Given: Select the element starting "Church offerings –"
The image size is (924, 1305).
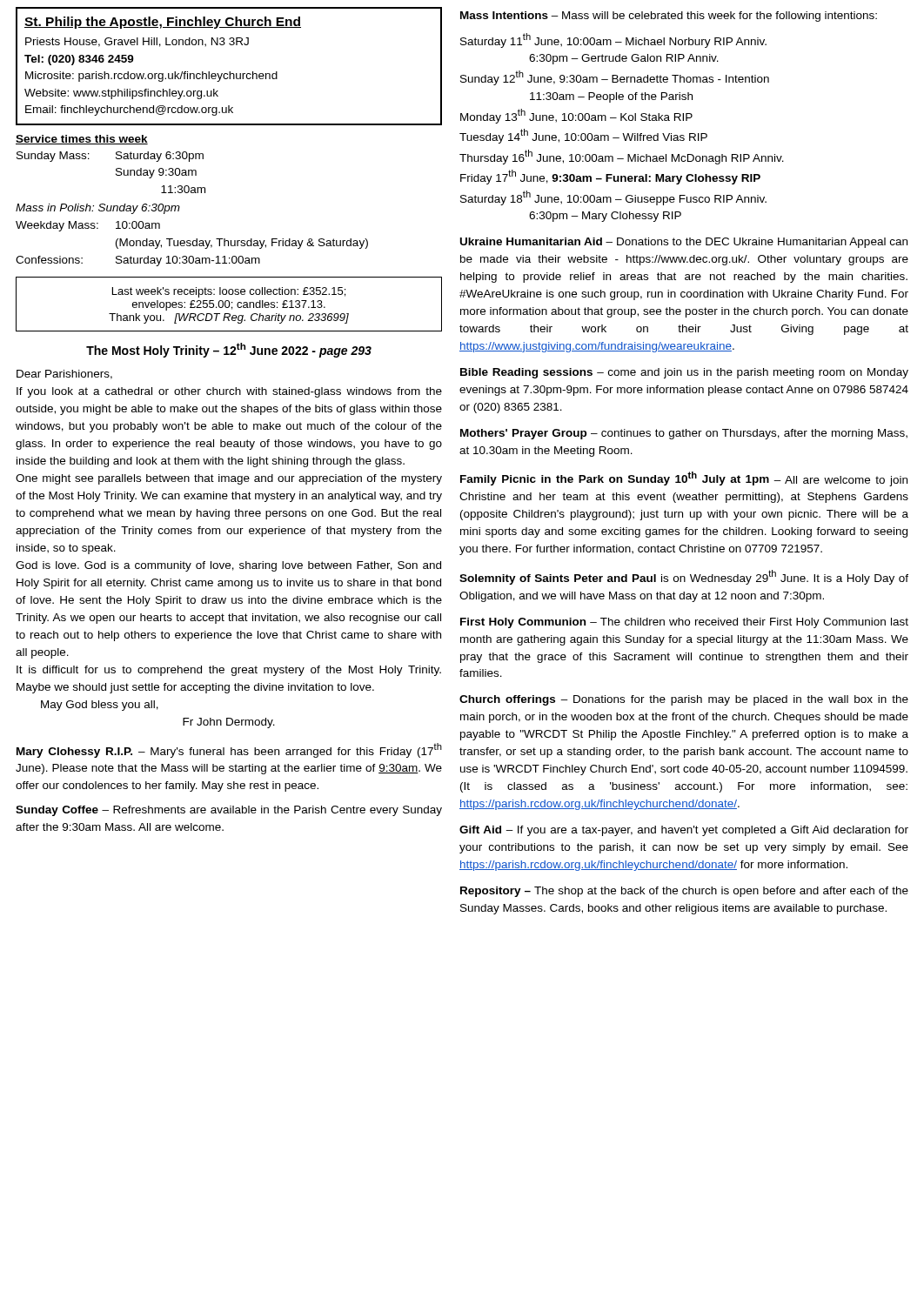Looking at the screenshot, I should click(x=684, y=752).
